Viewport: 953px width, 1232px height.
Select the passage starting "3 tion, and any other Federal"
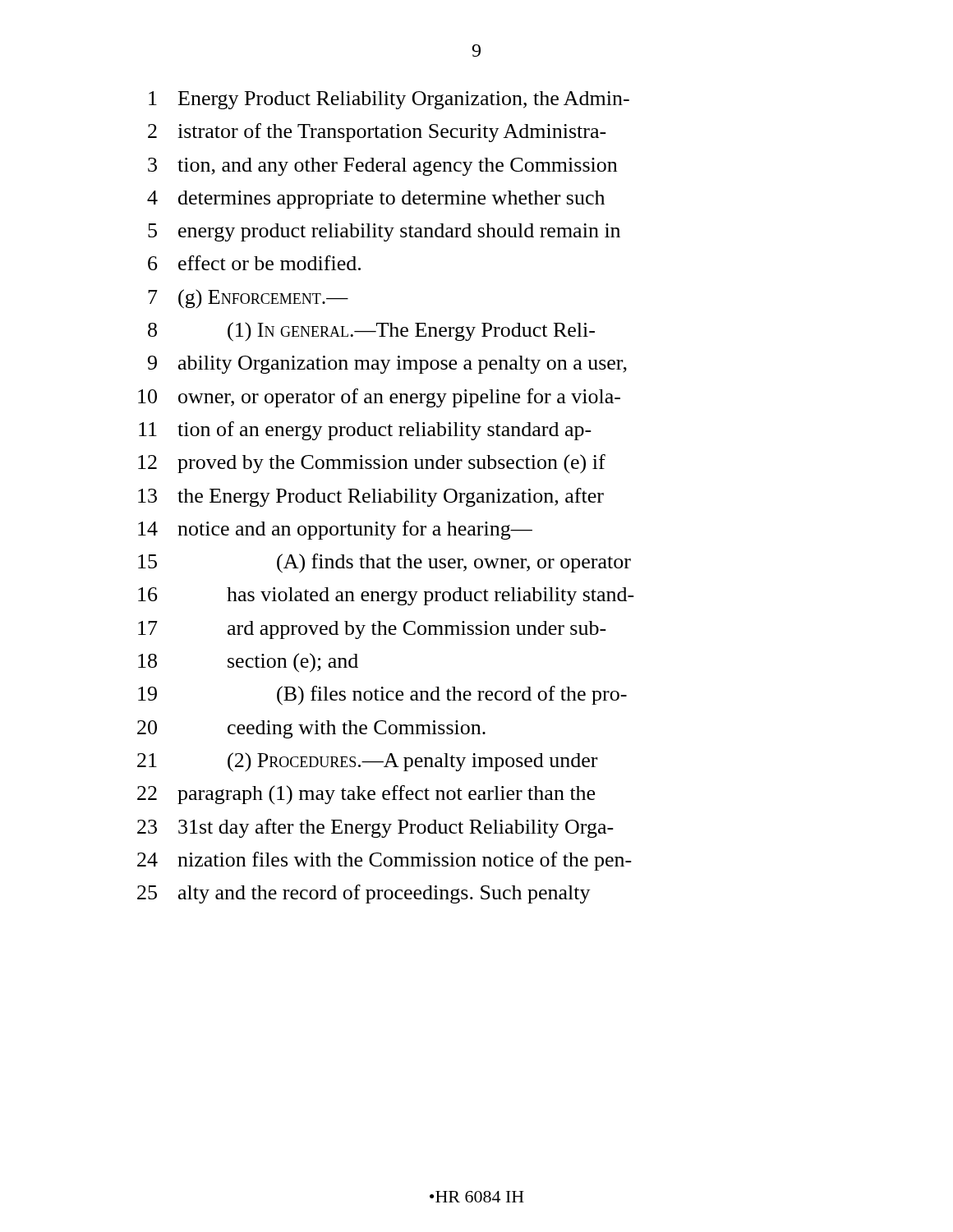point(493,165)
